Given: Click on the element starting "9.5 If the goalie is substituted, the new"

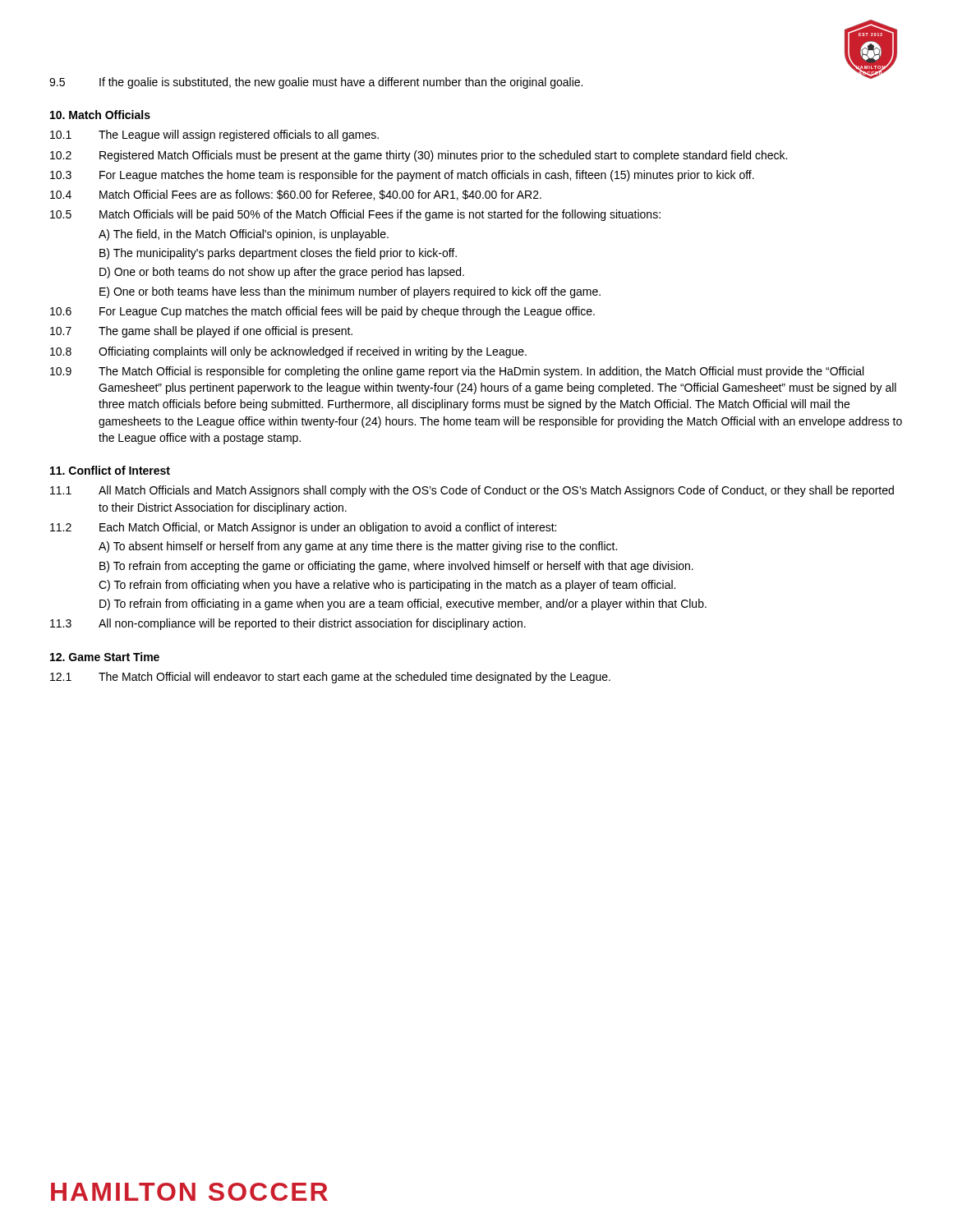Looking at the screenshot, I should tap(476, 82).
